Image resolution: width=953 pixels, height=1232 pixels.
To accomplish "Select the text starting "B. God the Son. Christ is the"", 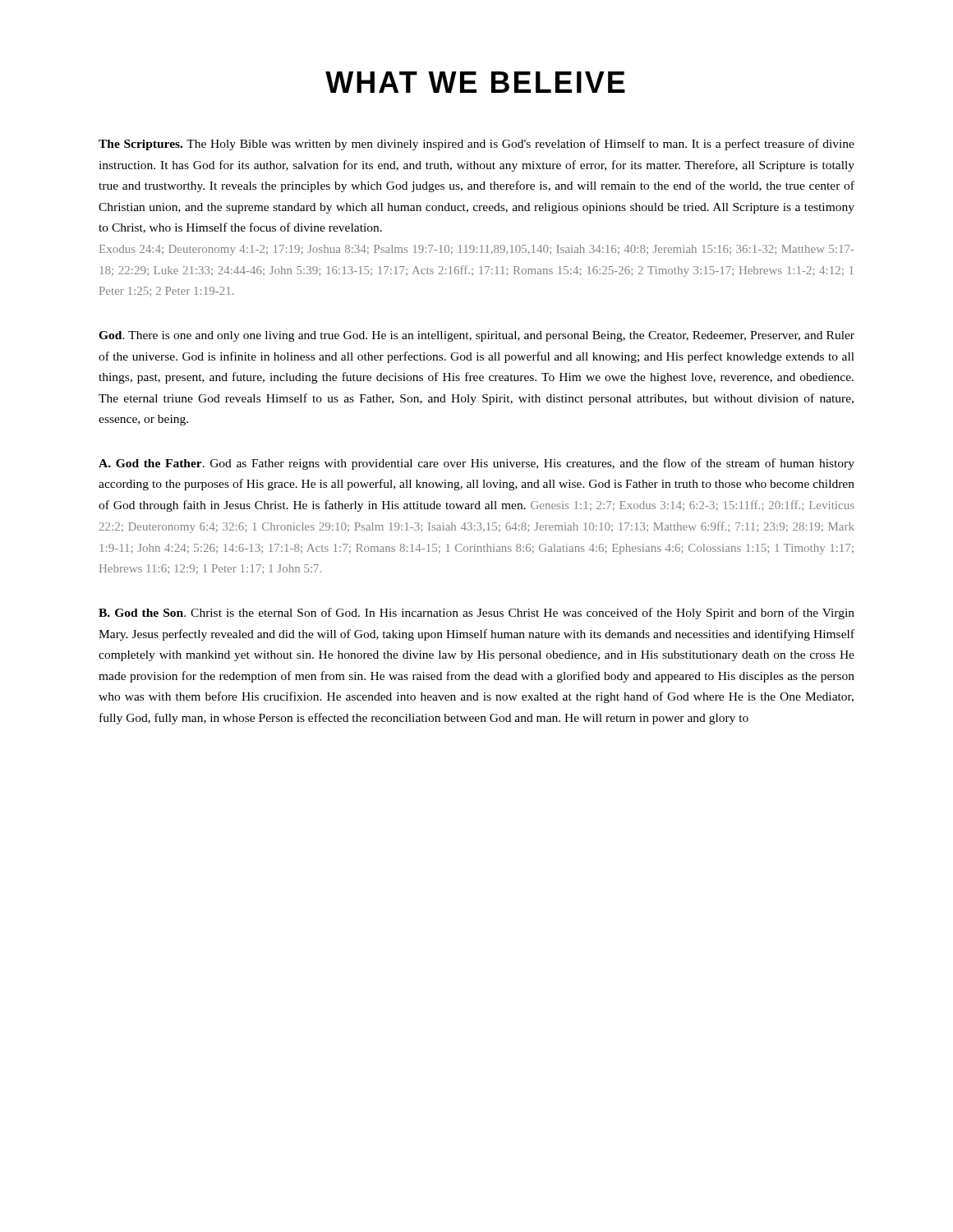I will click(x=476, y=665).
